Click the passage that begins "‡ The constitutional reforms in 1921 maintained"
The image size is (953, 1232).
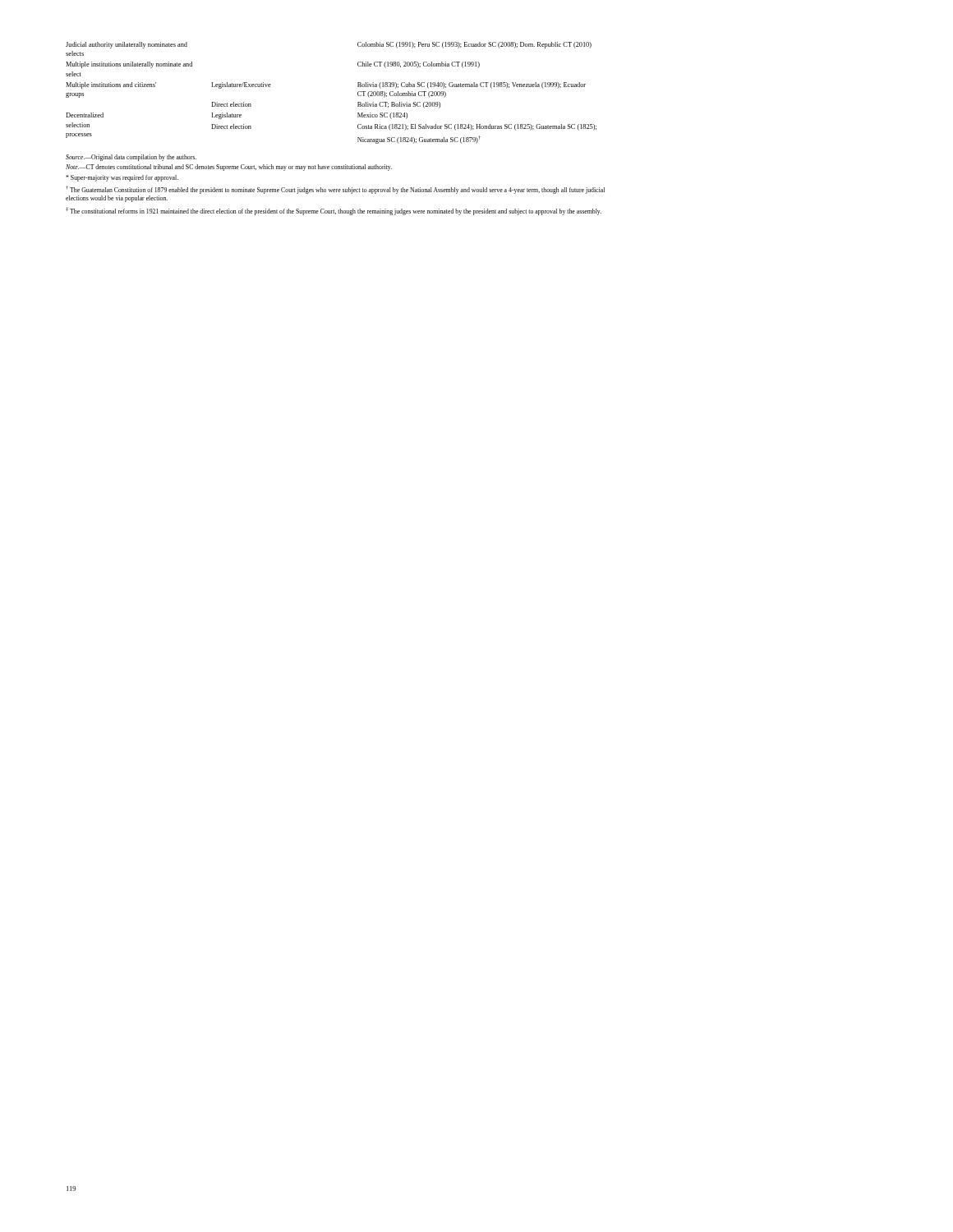click(x=337, y=211)
